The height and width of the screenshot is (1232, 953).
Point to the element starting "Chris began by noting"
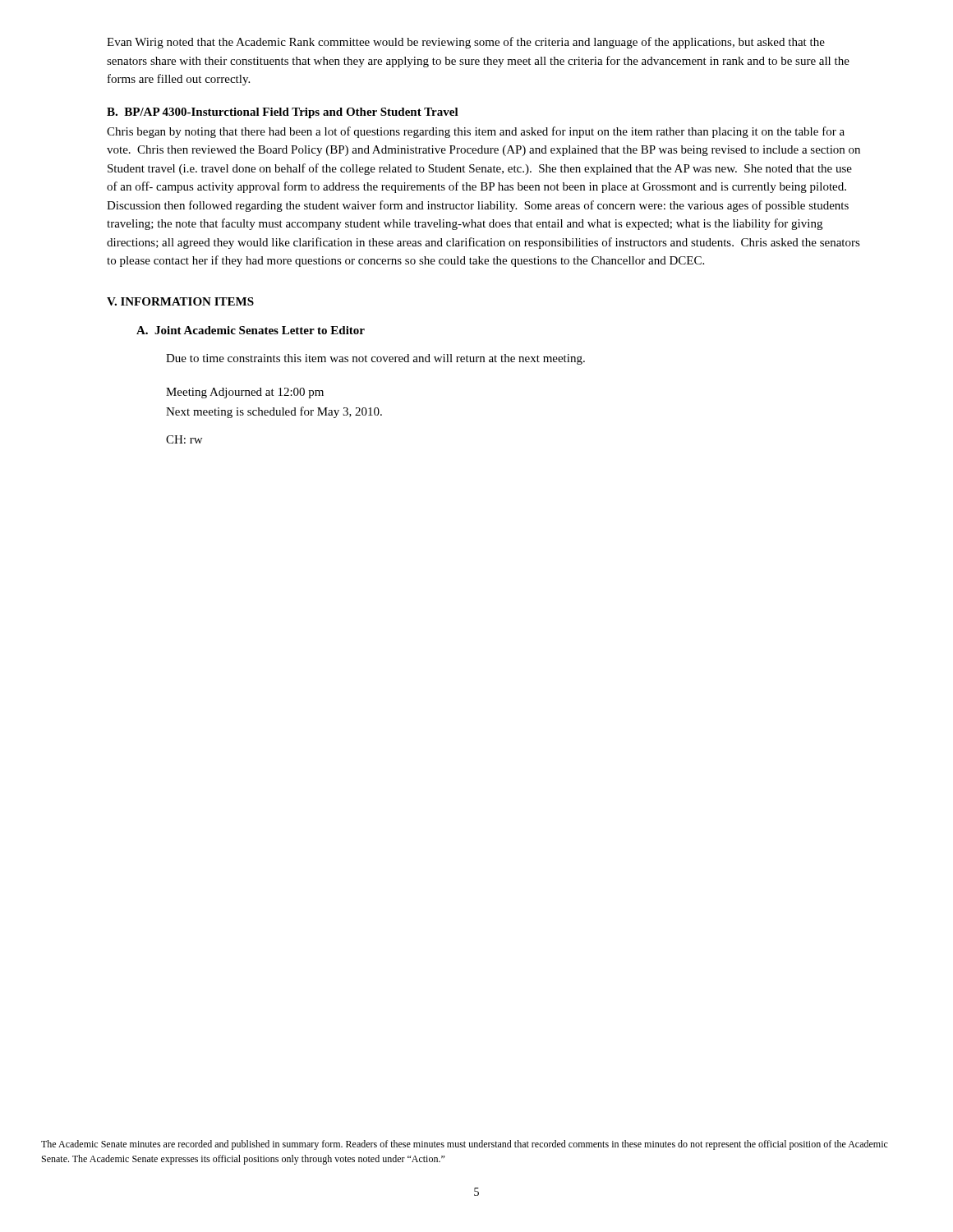tap(484, 196)
